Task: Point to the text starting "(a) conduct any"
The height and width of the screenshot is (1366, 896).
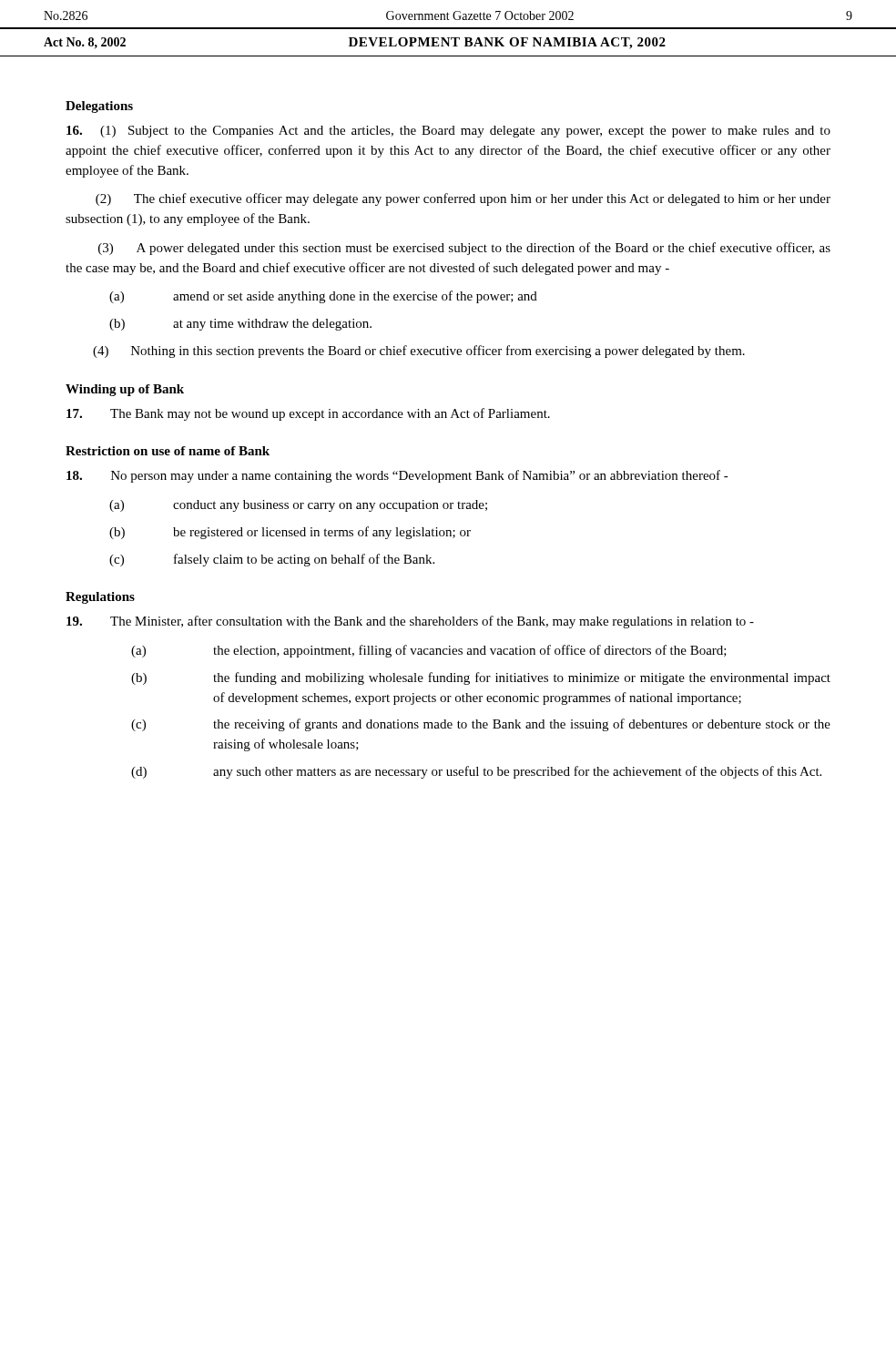Action: pos(448,505)
